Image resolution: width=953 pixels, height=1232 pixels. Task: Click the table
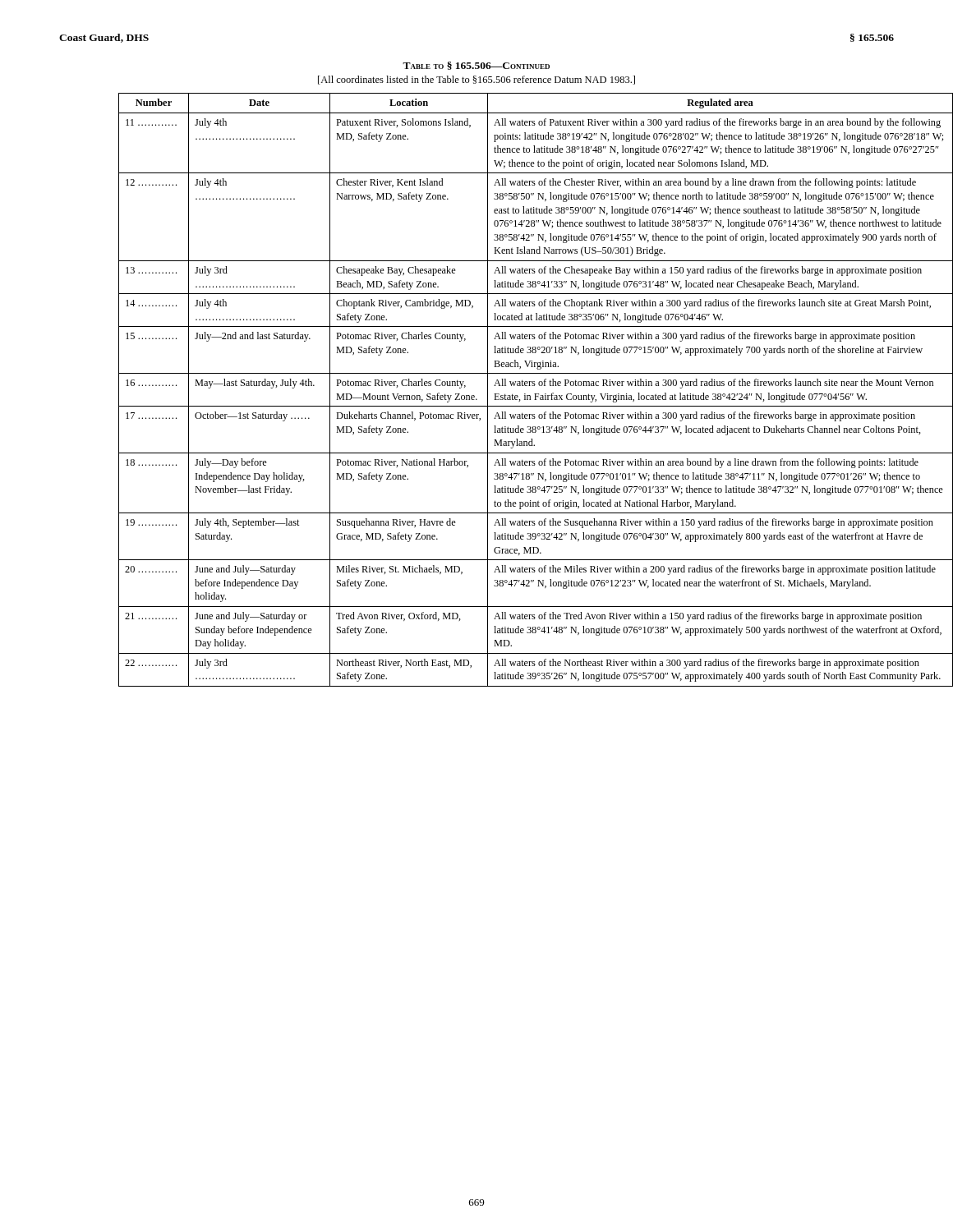(x=476, y=390)
